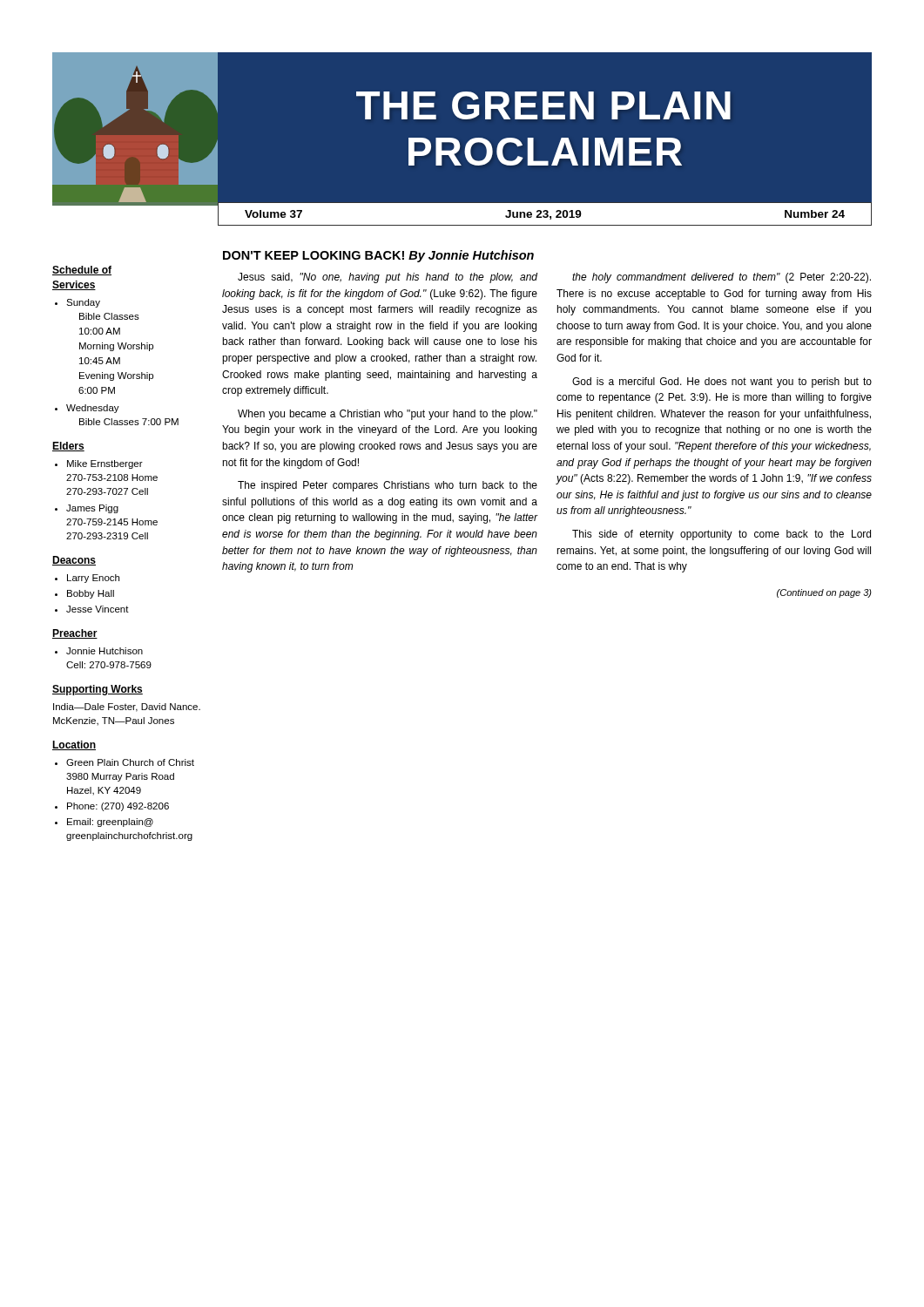The width and height of the screenshot is (924, 1307).
Task: Click on the block starting "Larry Enoch"
Action: (x=93, y=577)
